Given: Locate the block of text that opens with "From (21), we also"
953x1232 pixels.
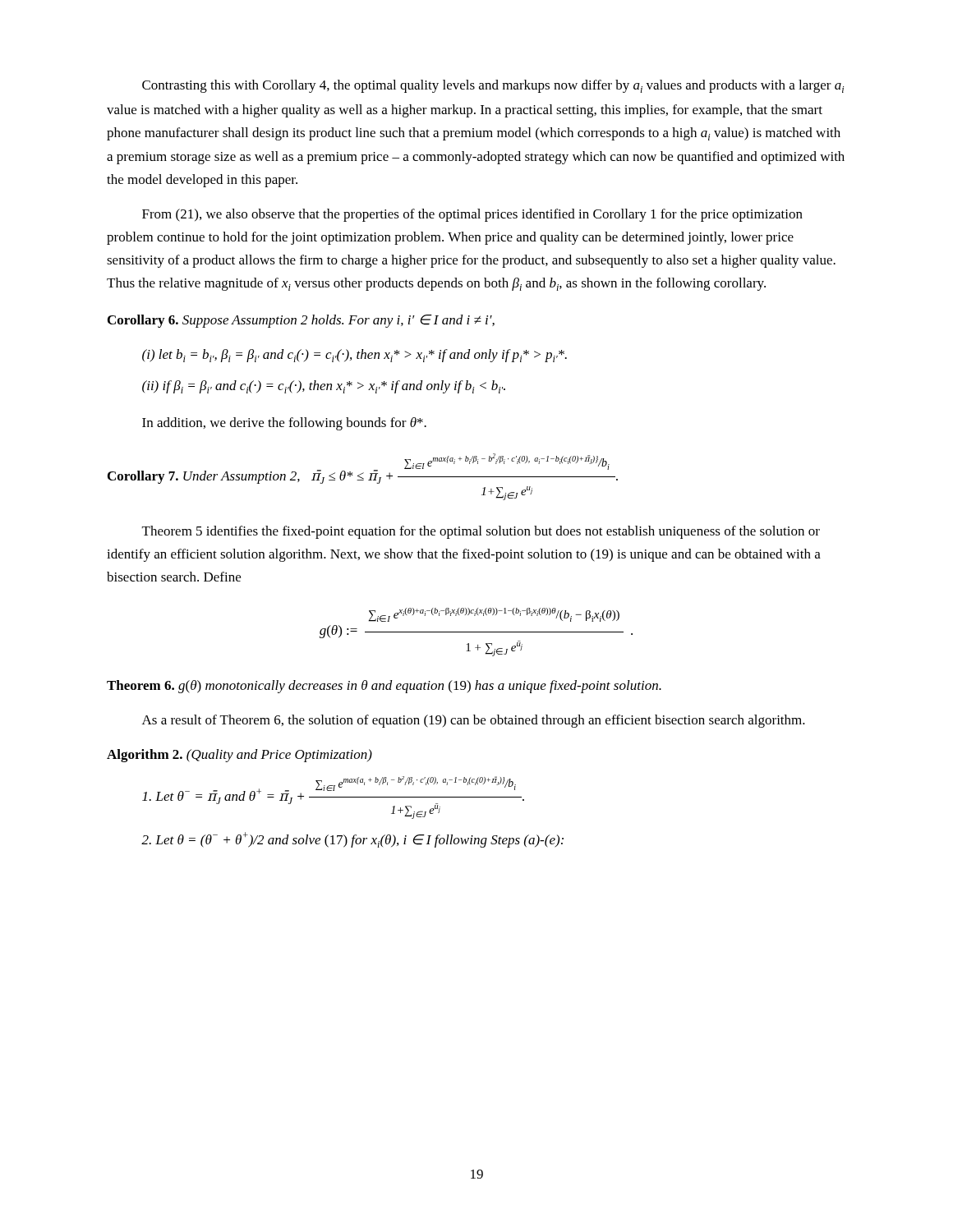Looking at the screenshot, I should tap(476, 250).
